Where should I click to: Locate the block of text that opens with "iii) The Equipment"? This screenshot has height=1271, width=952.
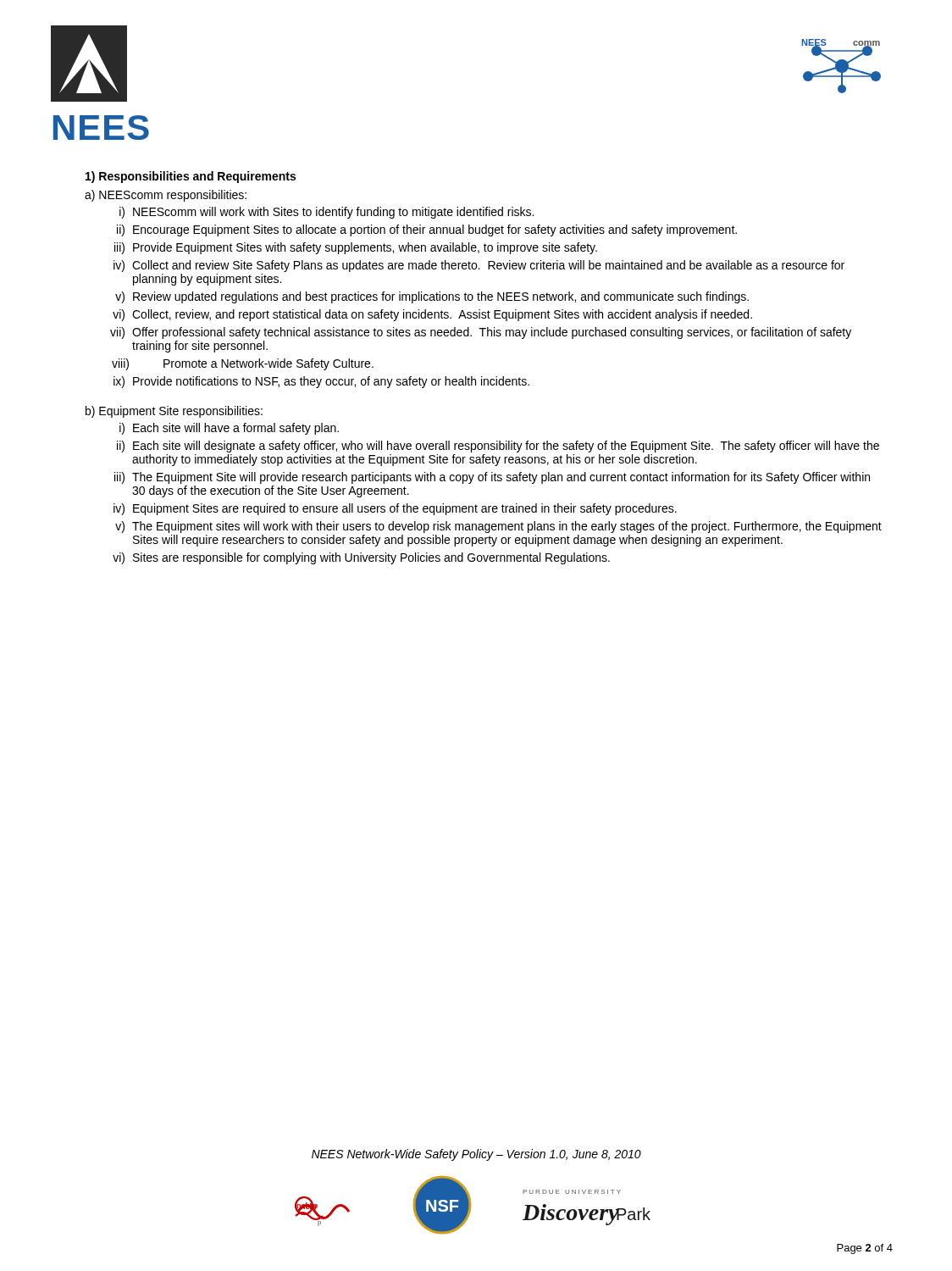point(484,484)
